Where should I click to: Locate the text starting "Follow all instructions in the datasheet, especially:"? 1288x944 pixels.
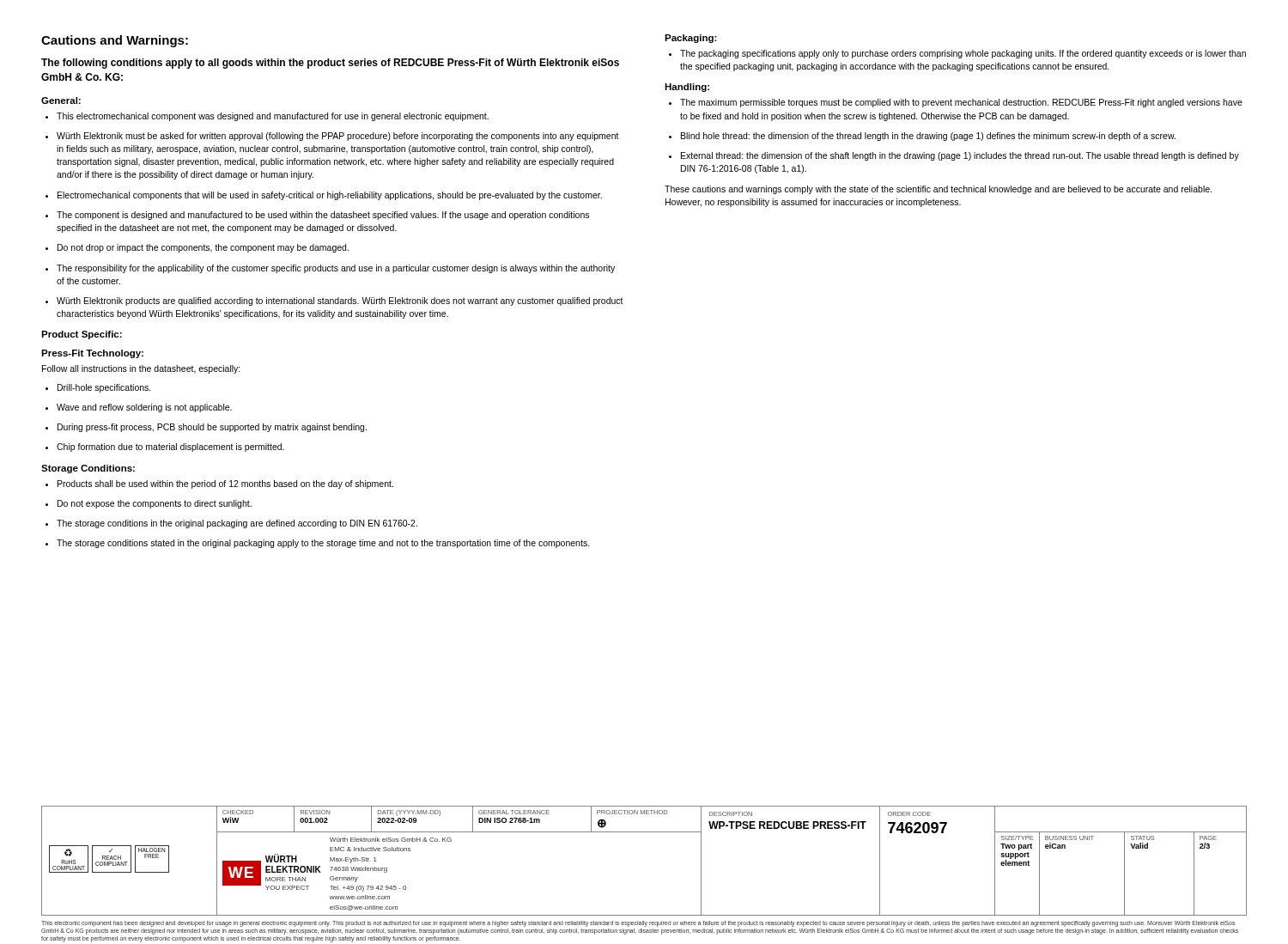(x=141, y=369)
